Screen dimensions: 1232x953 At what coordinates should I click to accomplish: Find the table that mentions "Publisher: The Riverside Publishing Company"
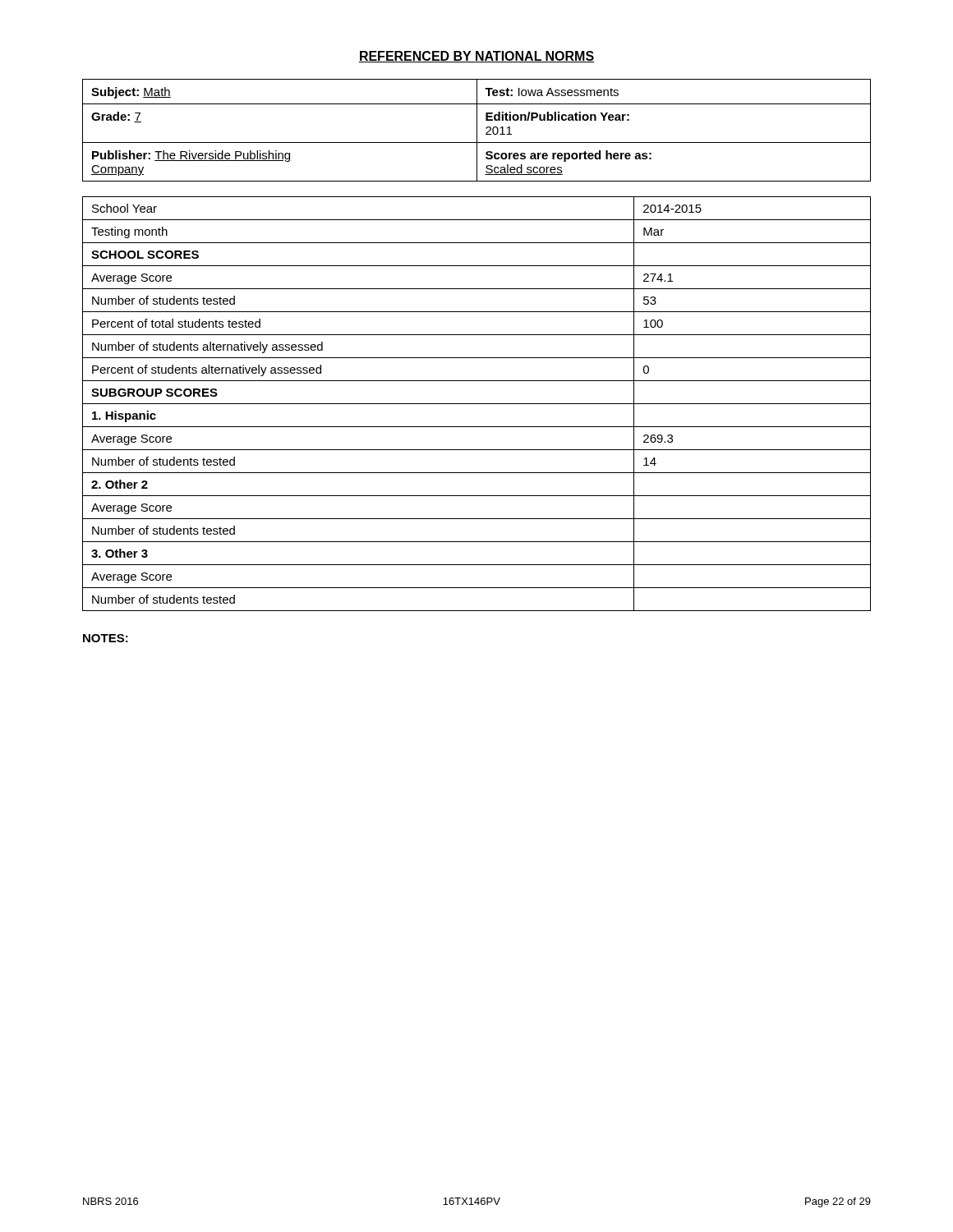(x=476, y=130)
